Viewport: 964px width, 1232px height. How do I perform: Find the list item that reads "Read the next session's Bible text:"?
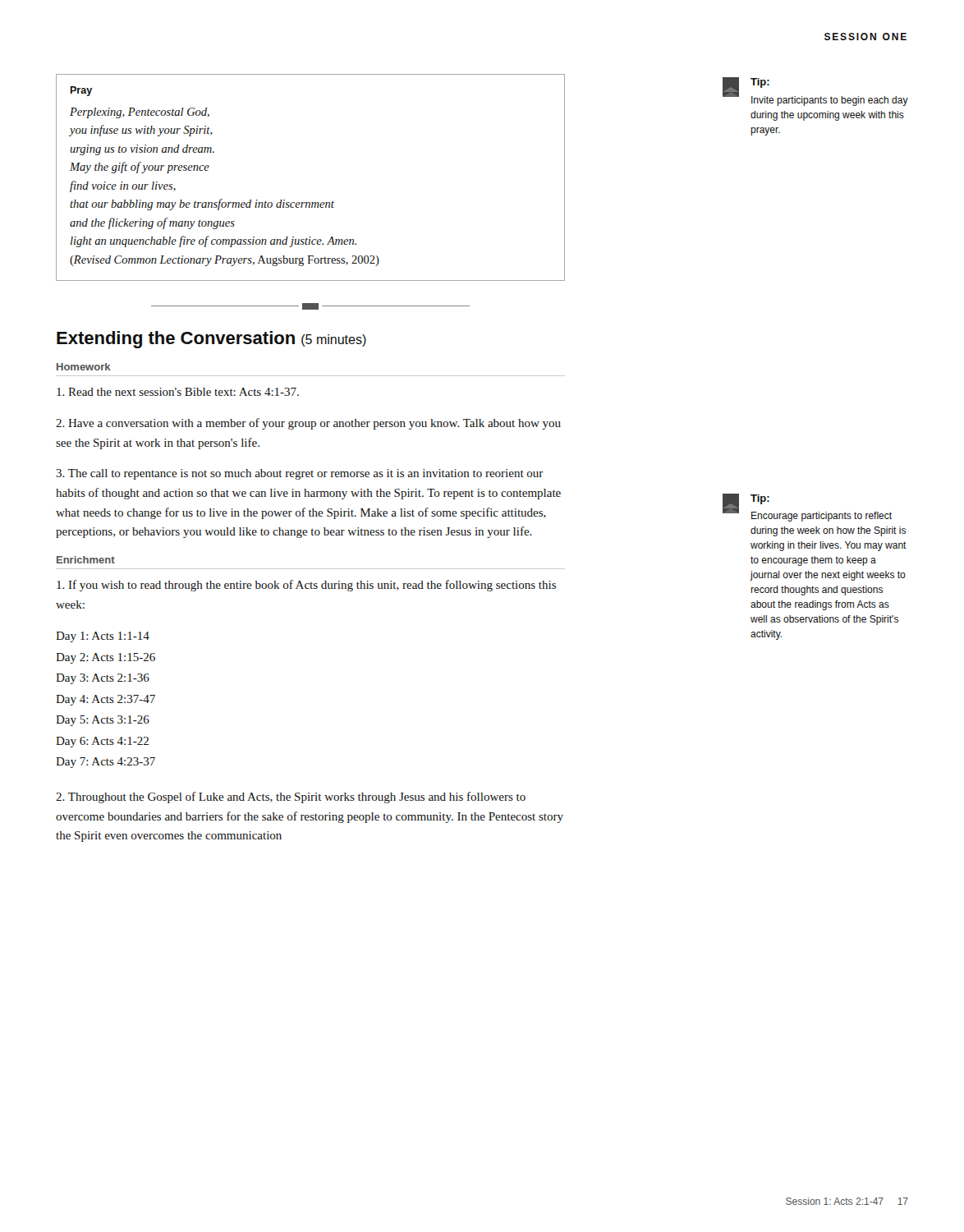pos(178,392)
